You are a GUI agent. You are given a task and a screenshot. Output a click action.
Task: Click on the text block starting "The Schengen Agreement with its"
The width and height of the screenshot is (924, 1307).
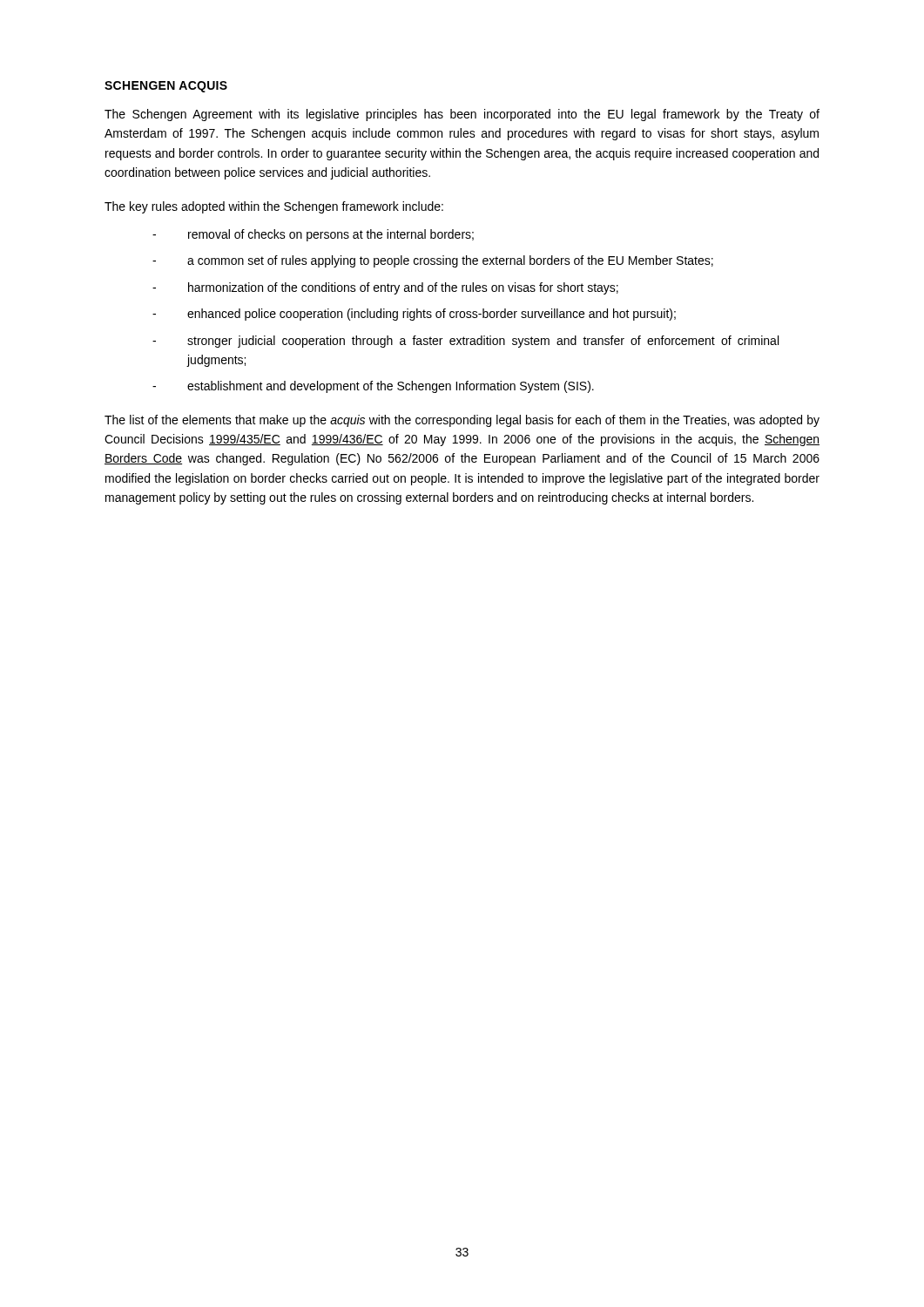(462, 143)
